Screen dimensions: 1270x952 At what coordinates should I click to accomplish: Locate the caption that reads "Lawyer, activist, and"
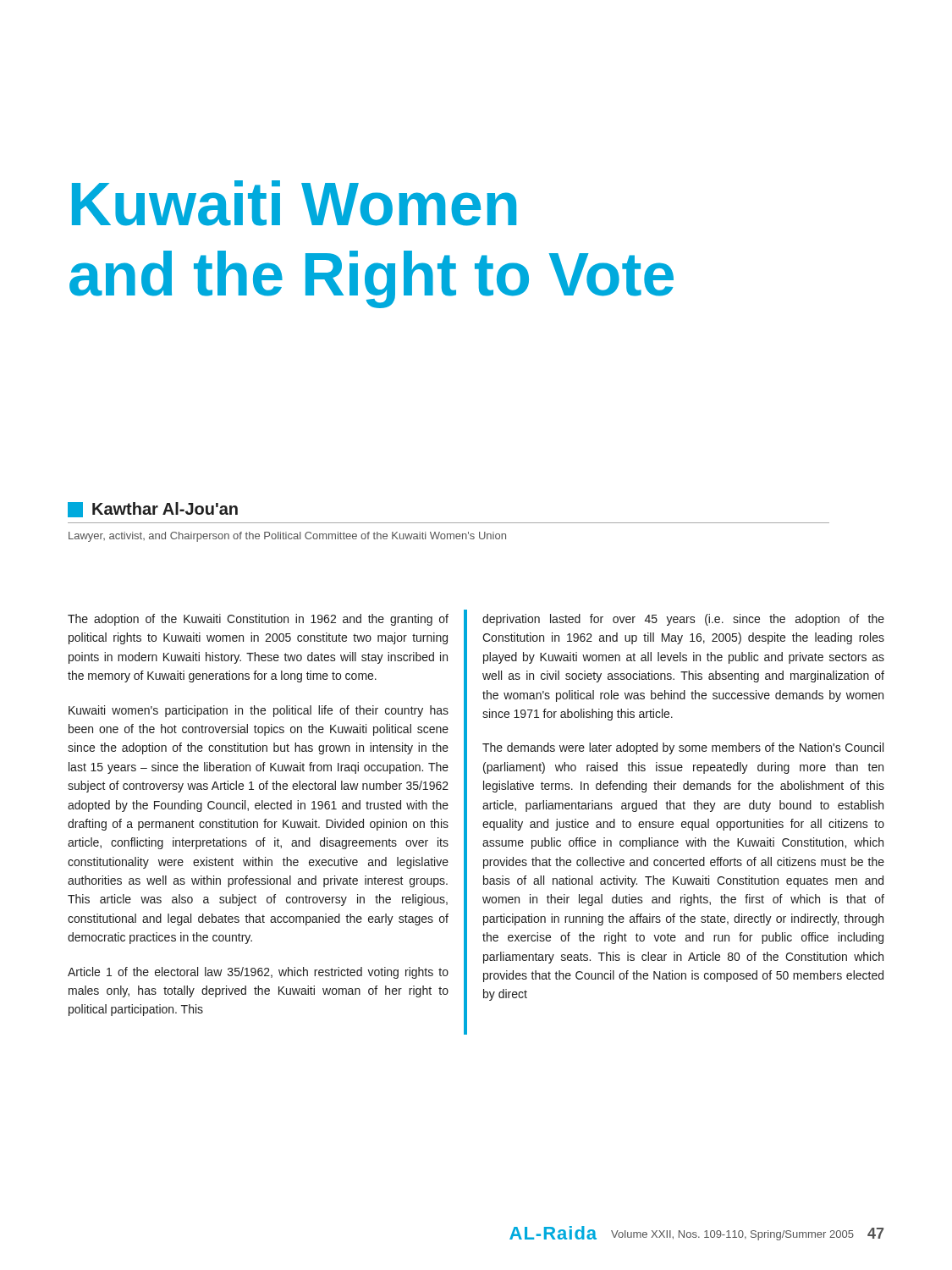click(287, 536)
